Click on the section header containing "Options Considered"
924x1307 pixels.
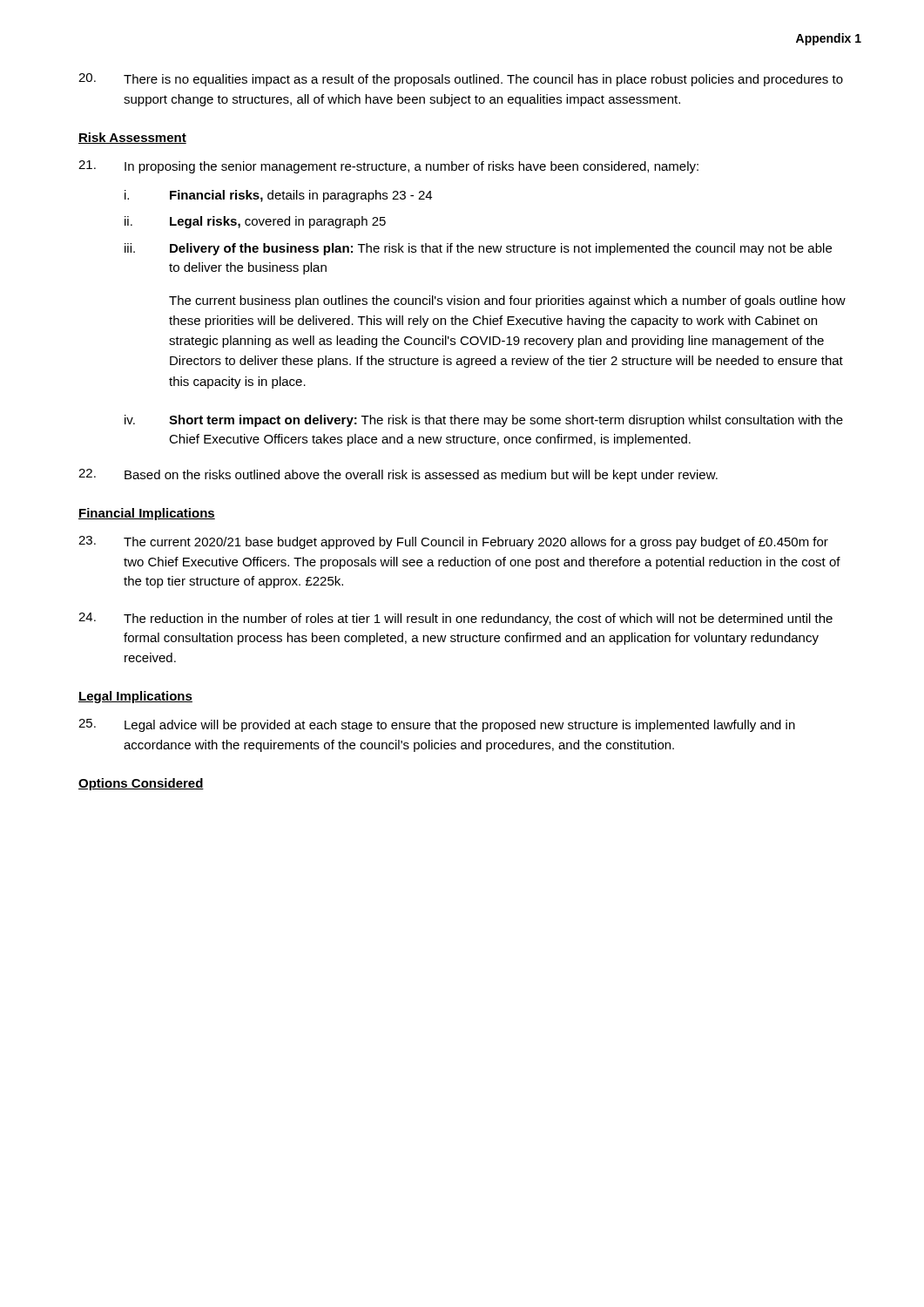tap(141, 783)
